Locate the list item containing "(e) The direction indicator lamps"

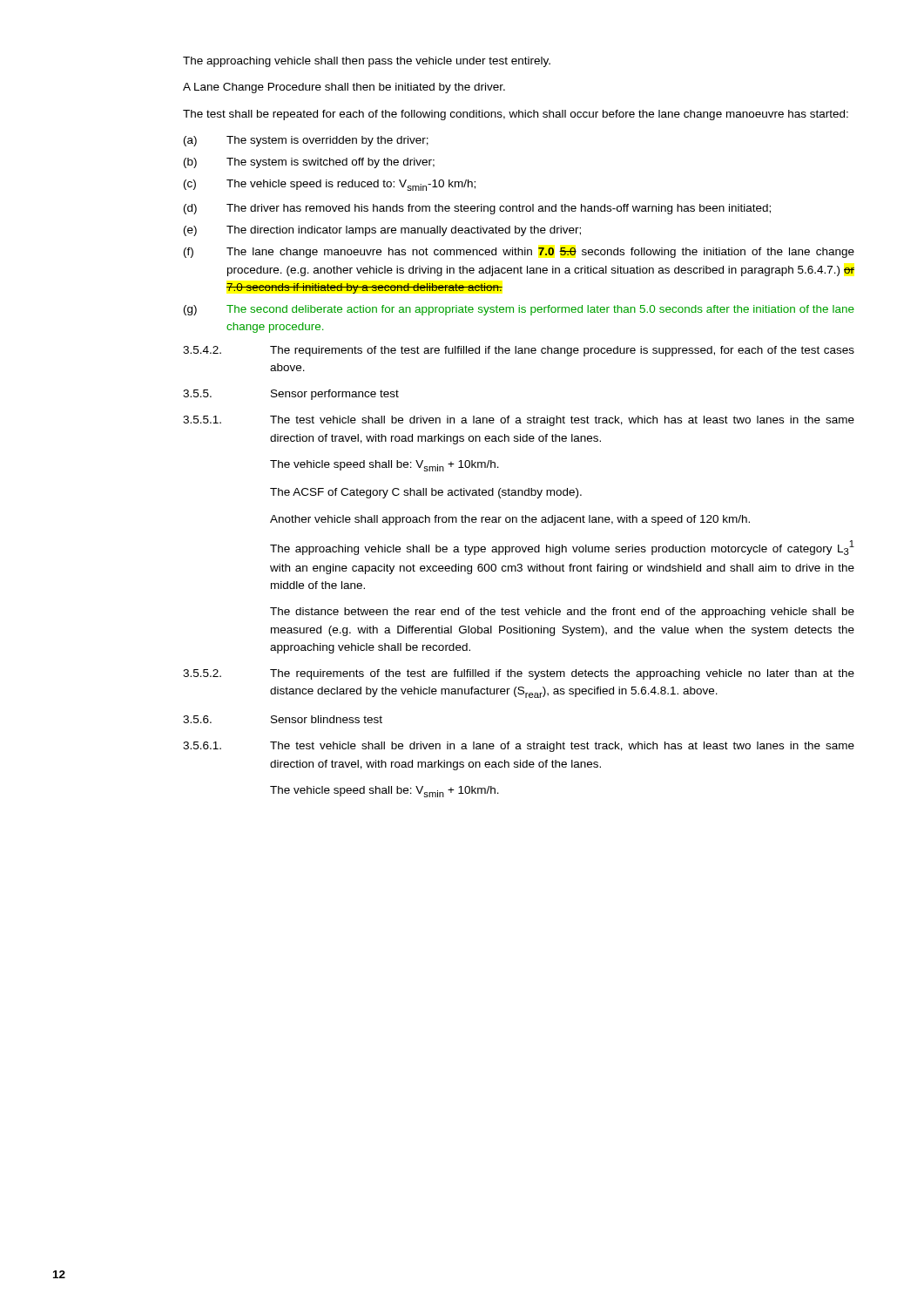pyautogui.click(x=519, y=230)
